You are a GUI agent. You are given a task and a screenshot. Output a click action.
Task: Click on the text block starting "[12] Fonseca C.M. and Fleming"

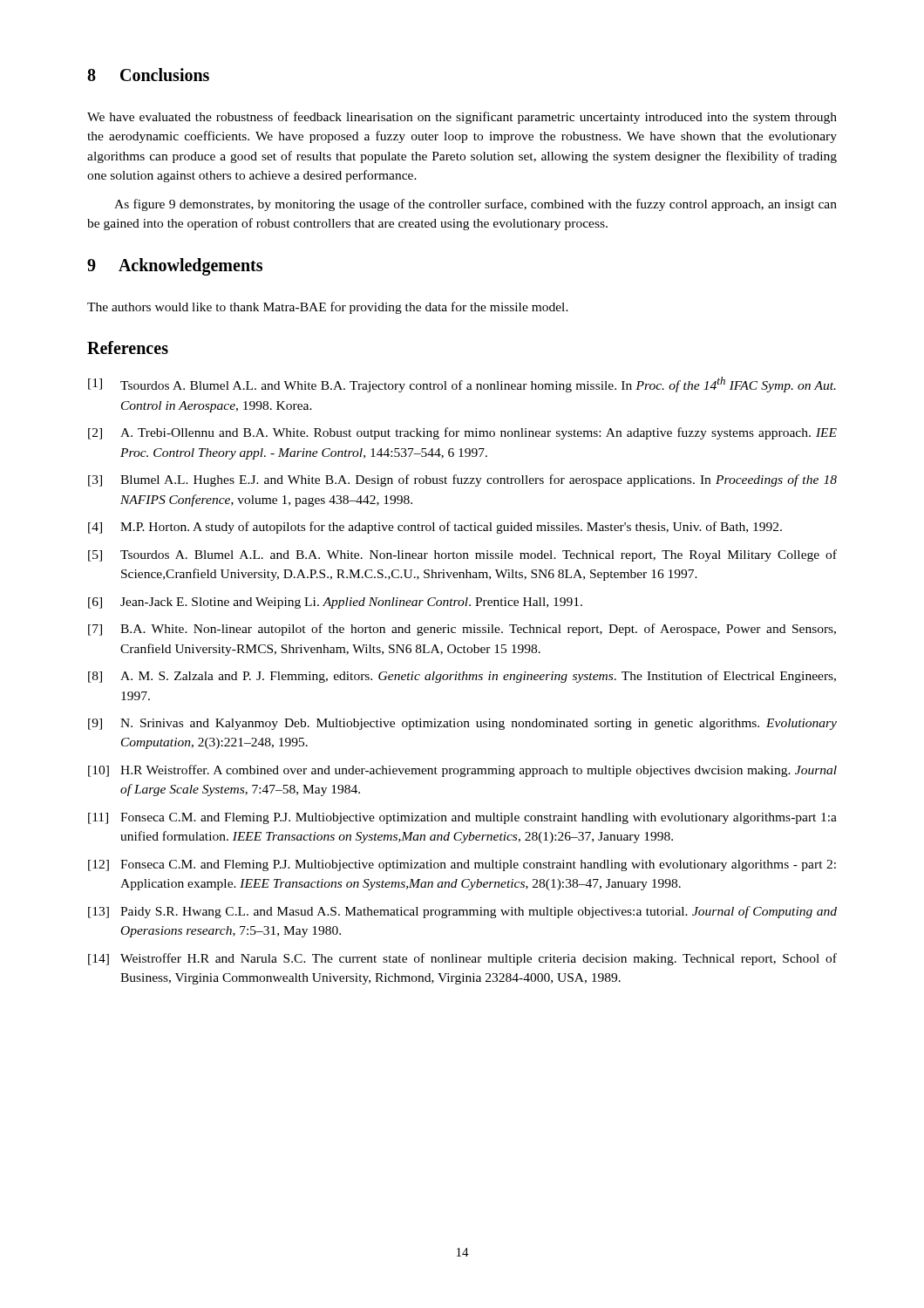pos(462,874)
